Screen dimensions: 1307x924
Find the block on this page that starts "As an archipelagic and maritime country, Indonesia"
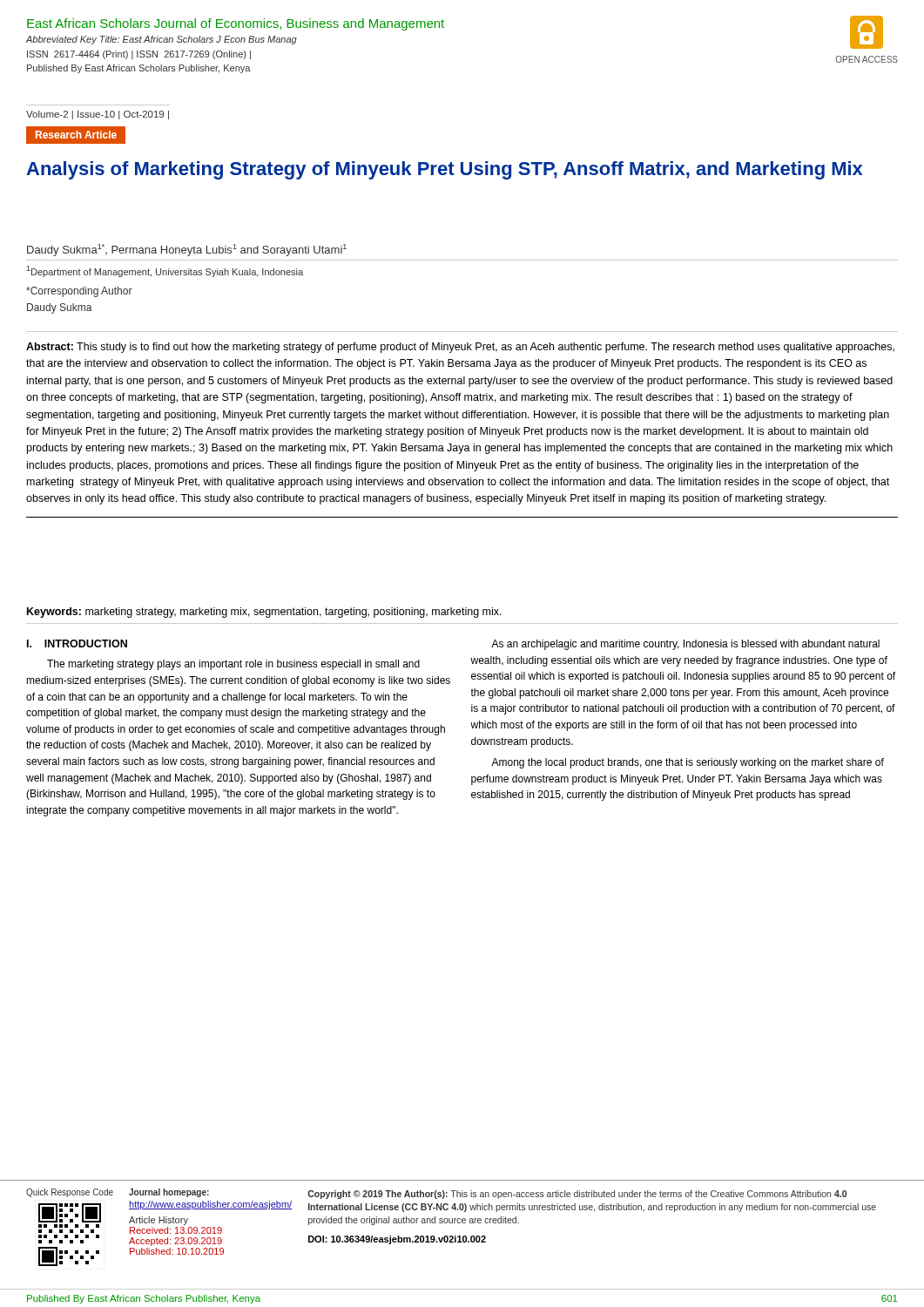click(x=684, y=720)
